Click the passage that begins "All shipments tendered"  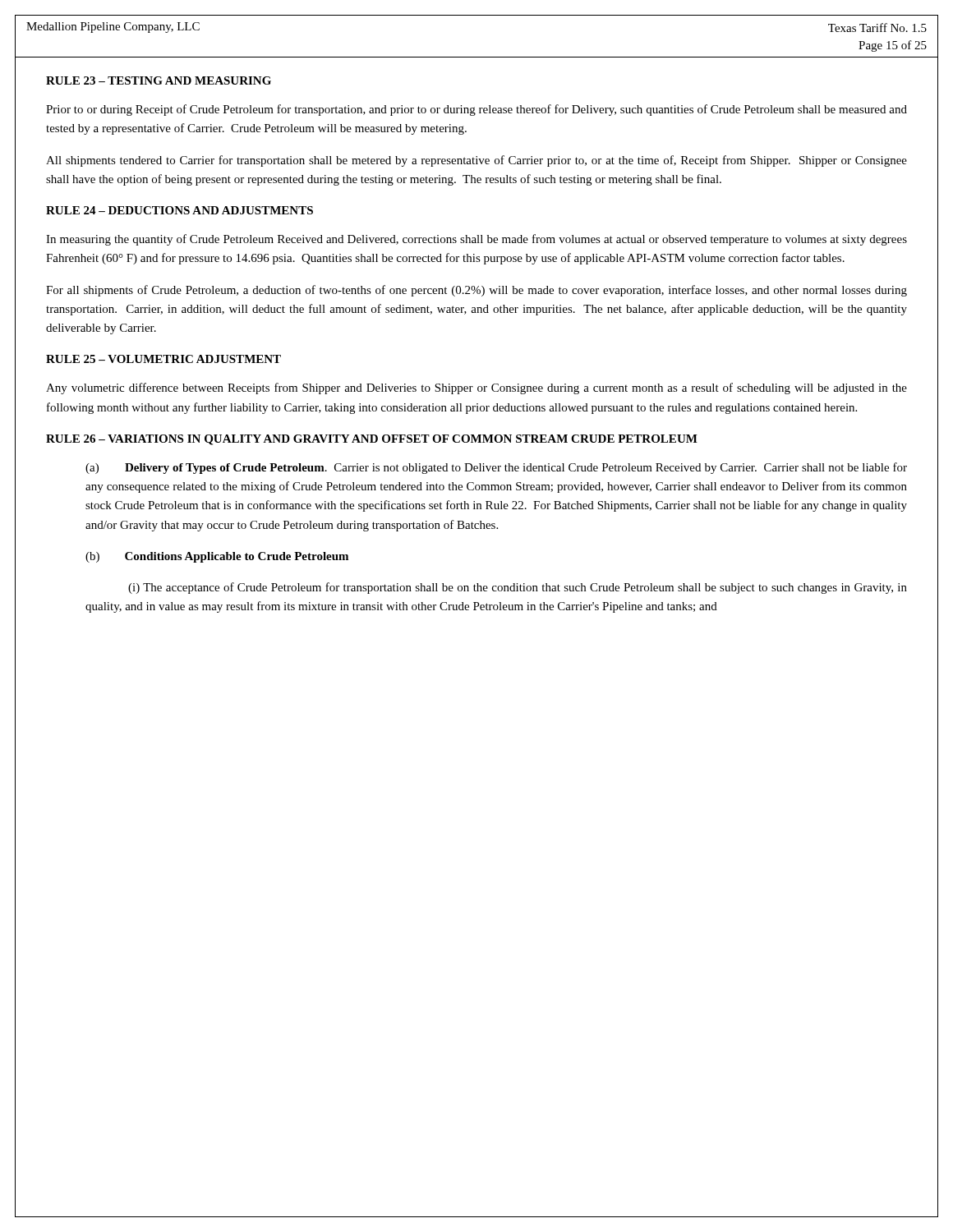tap(476, 170)
